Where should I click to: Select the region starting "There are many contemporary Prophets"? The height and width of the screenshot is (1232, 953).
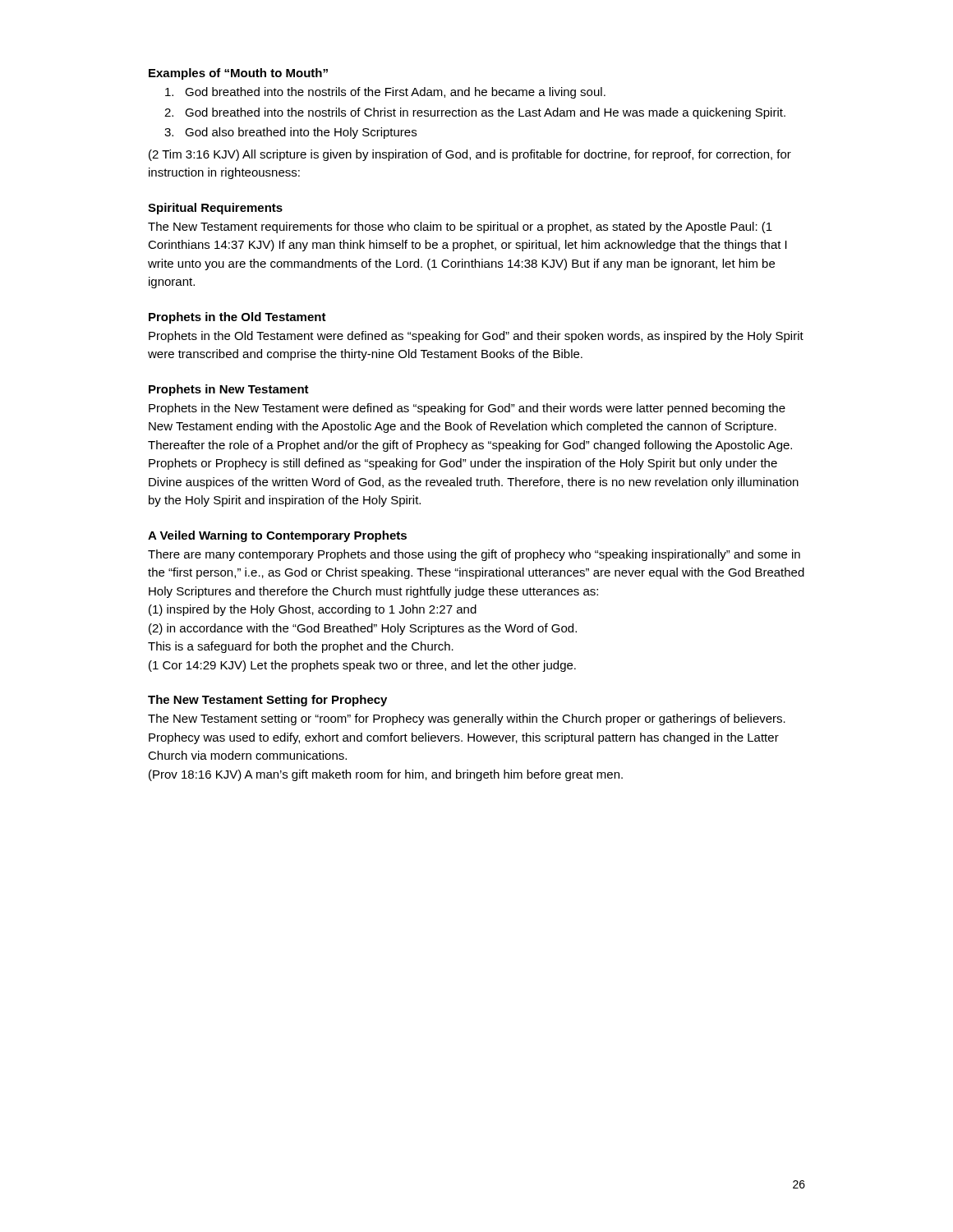pyautogui.click(x=476, y=609)
